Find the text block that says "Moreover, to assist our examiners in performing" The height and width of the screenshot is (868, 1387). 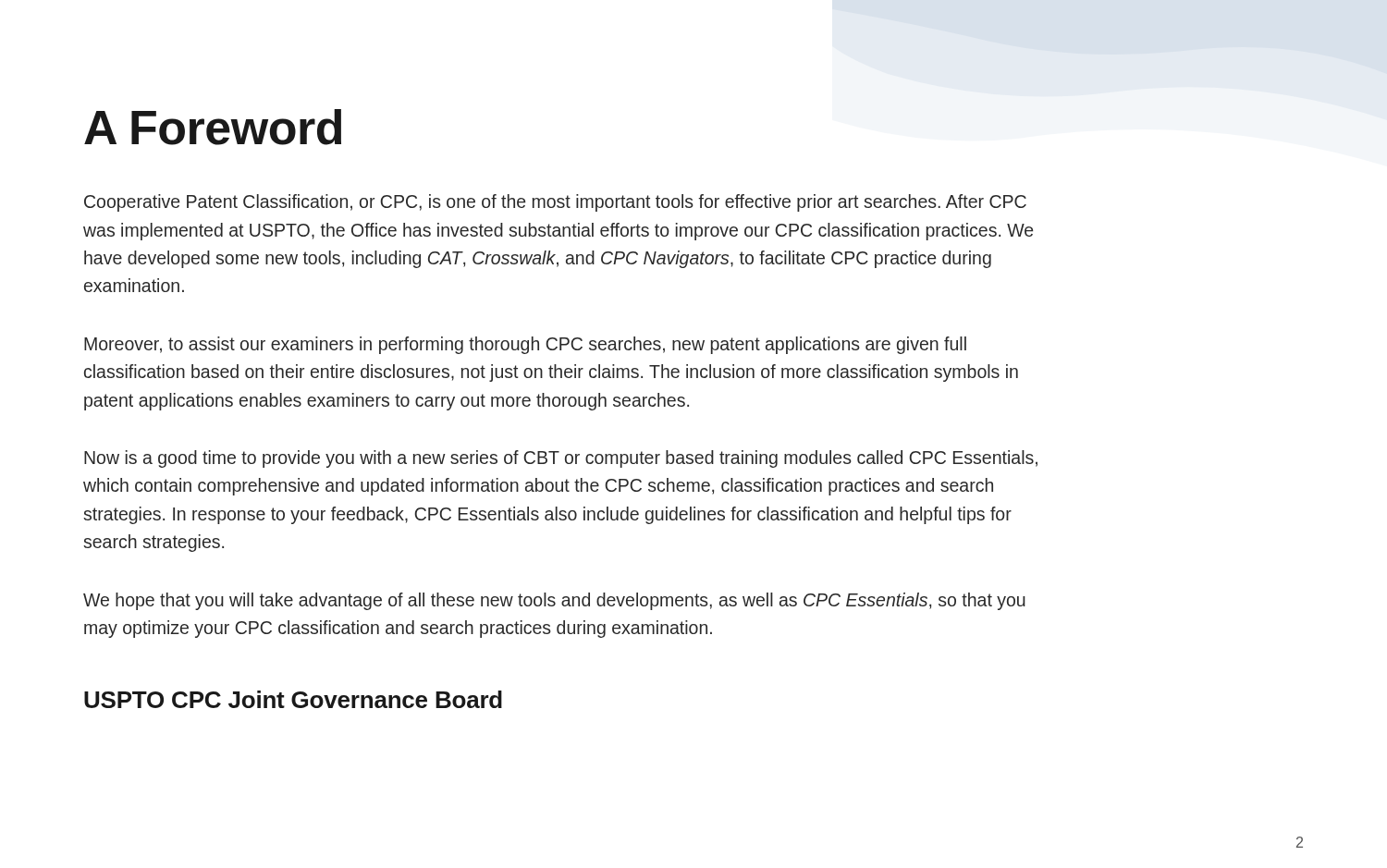coord(551,372)
